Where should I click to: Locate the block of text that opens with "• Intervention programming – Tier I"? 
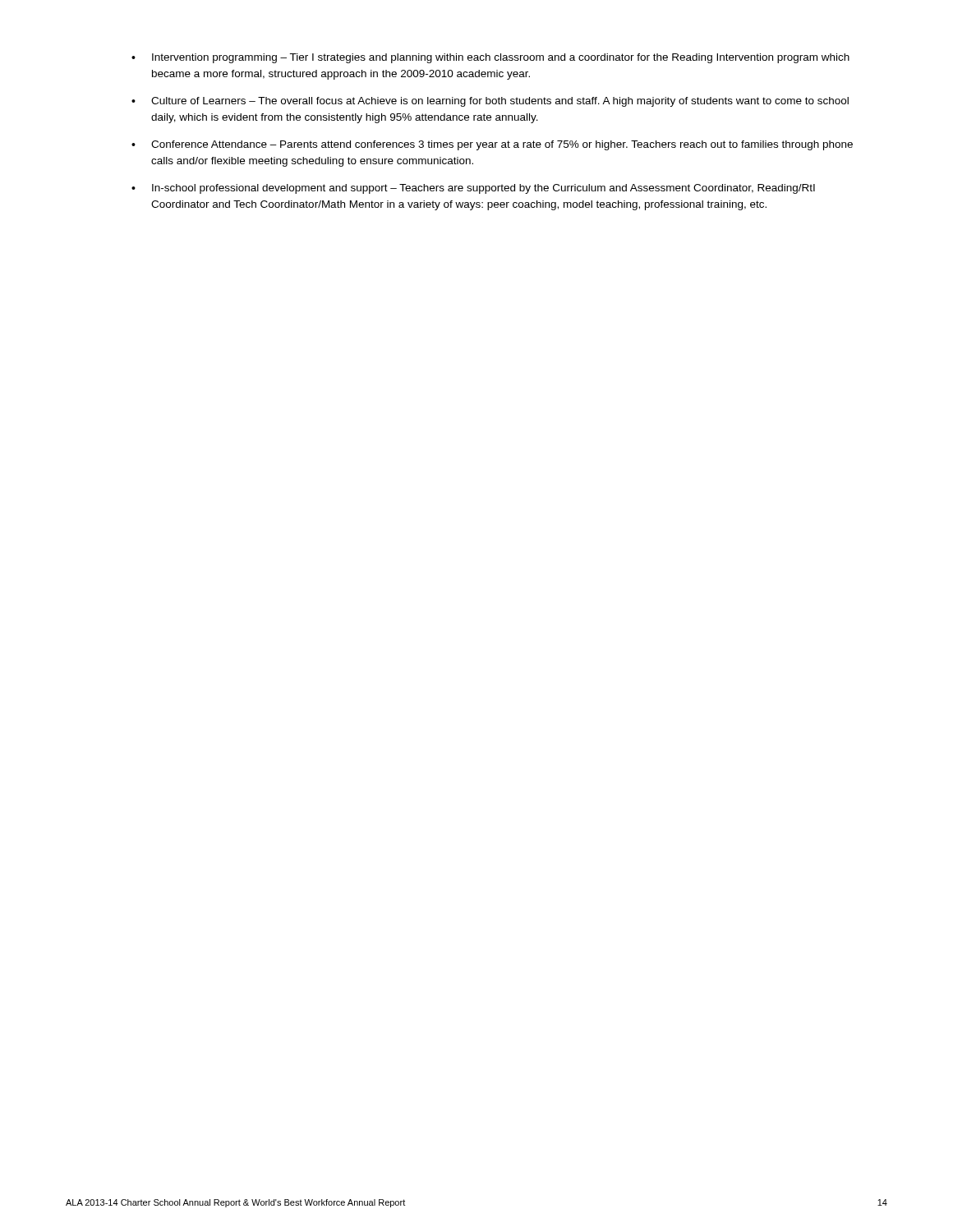(x=501, y=65)
